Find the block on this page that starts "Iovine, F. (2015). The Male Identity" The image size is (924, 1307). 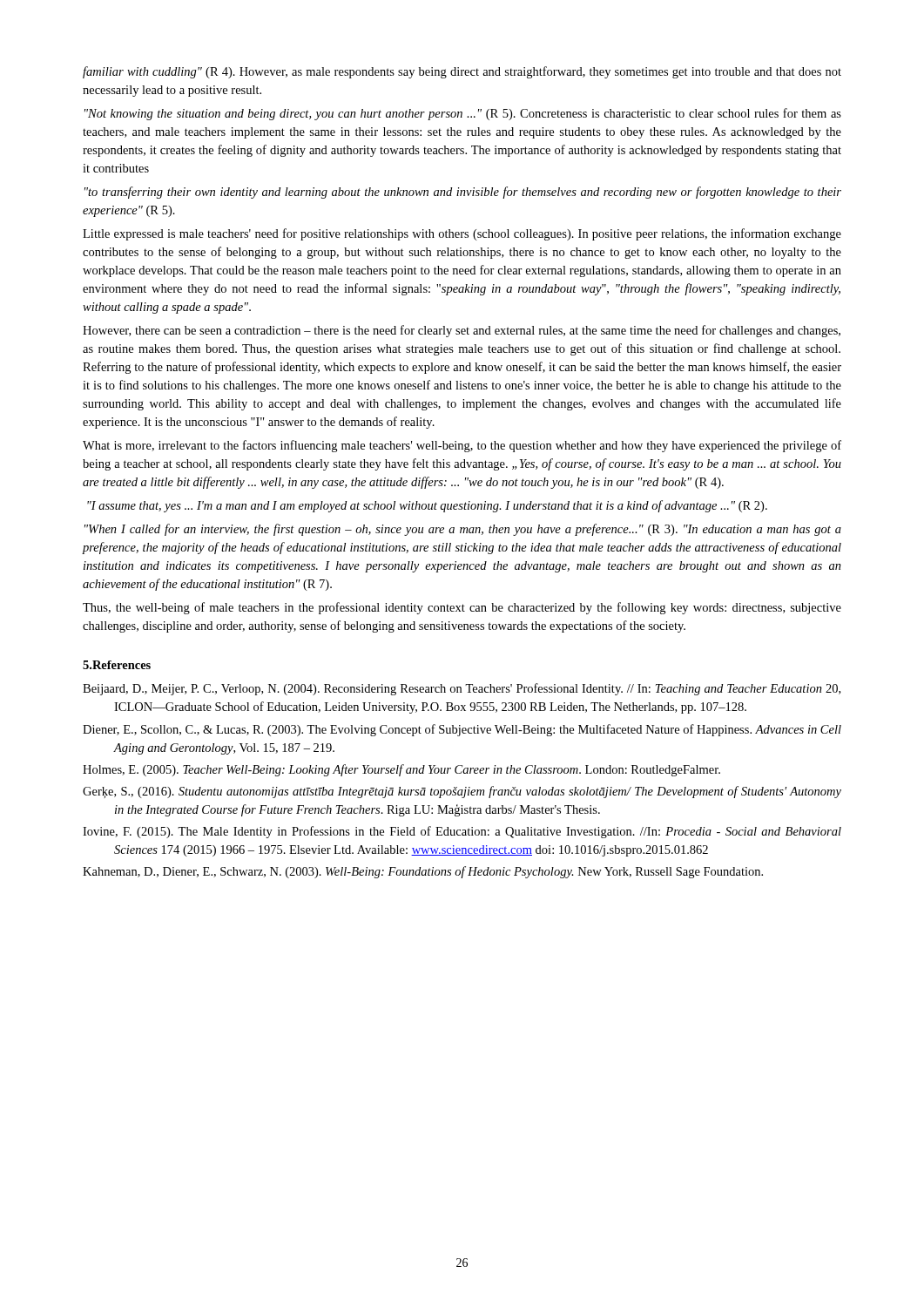pos(462,840)
